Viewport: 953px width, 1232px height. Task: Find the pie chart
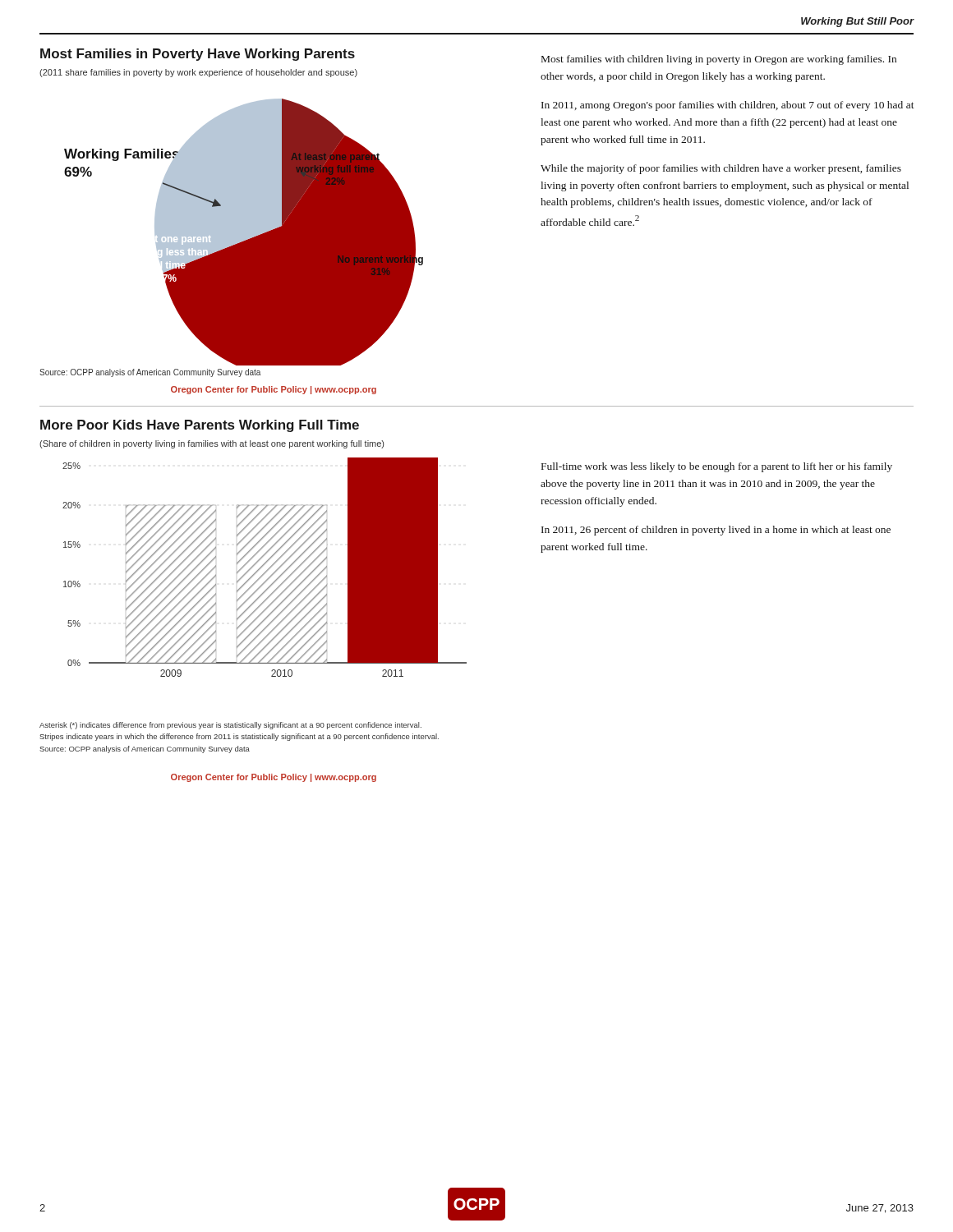278,214
